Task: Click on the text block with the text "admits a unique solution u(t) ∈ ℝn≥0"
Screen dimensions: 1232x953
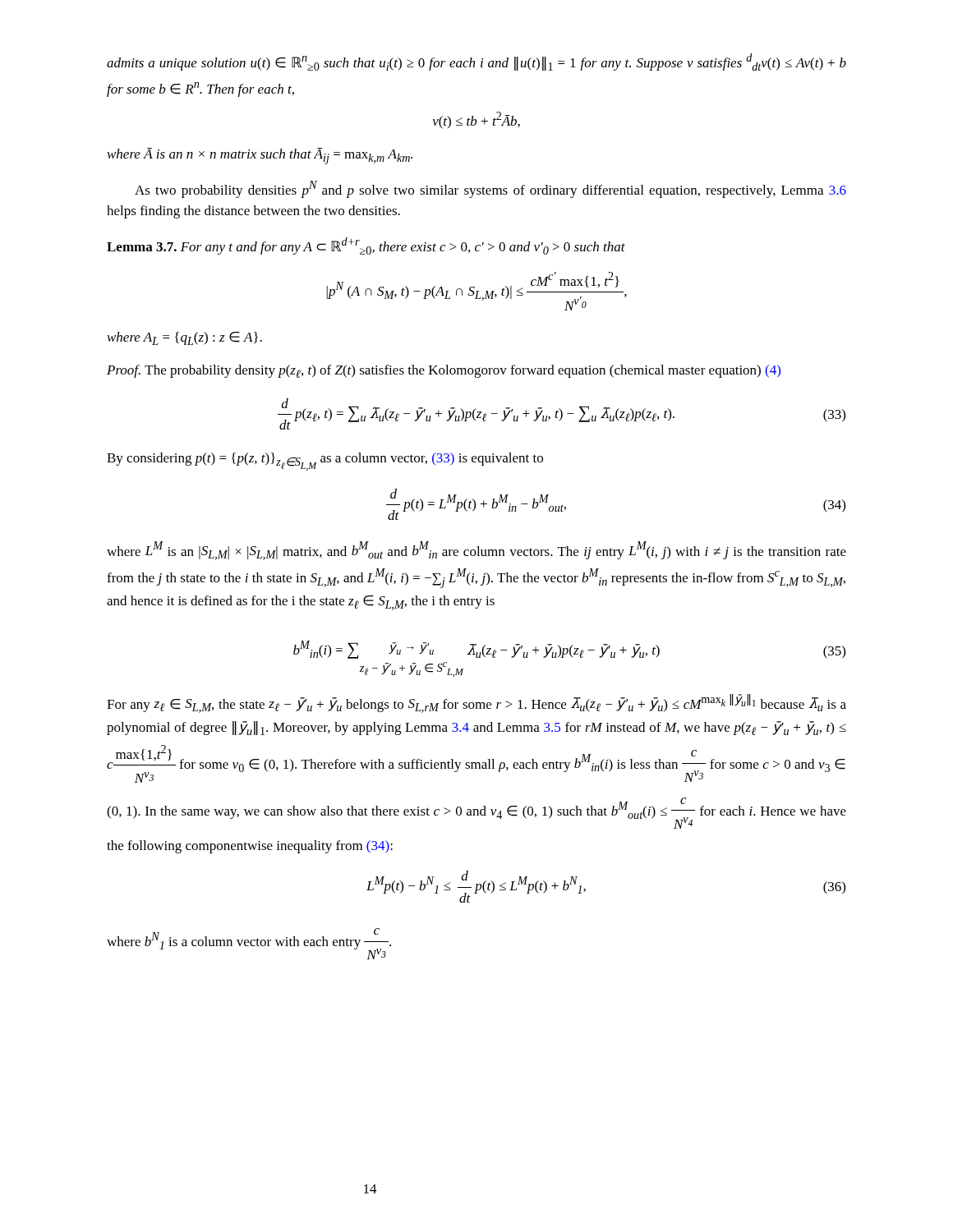Action: pyautogui.click(x=476, y=75)
